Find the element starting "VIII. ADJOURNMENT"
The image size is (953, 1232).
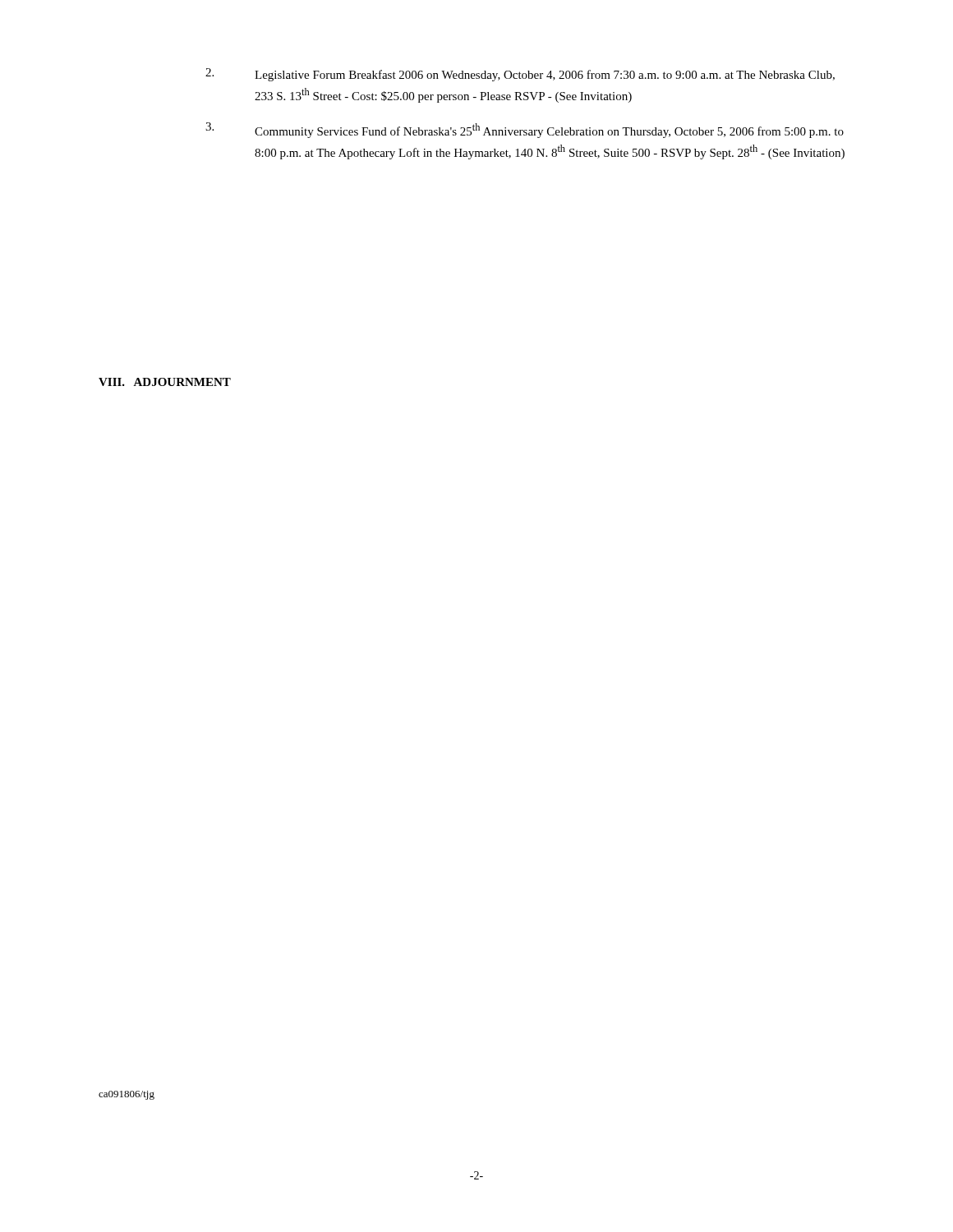pyautogui.click(x=165, y=382)
